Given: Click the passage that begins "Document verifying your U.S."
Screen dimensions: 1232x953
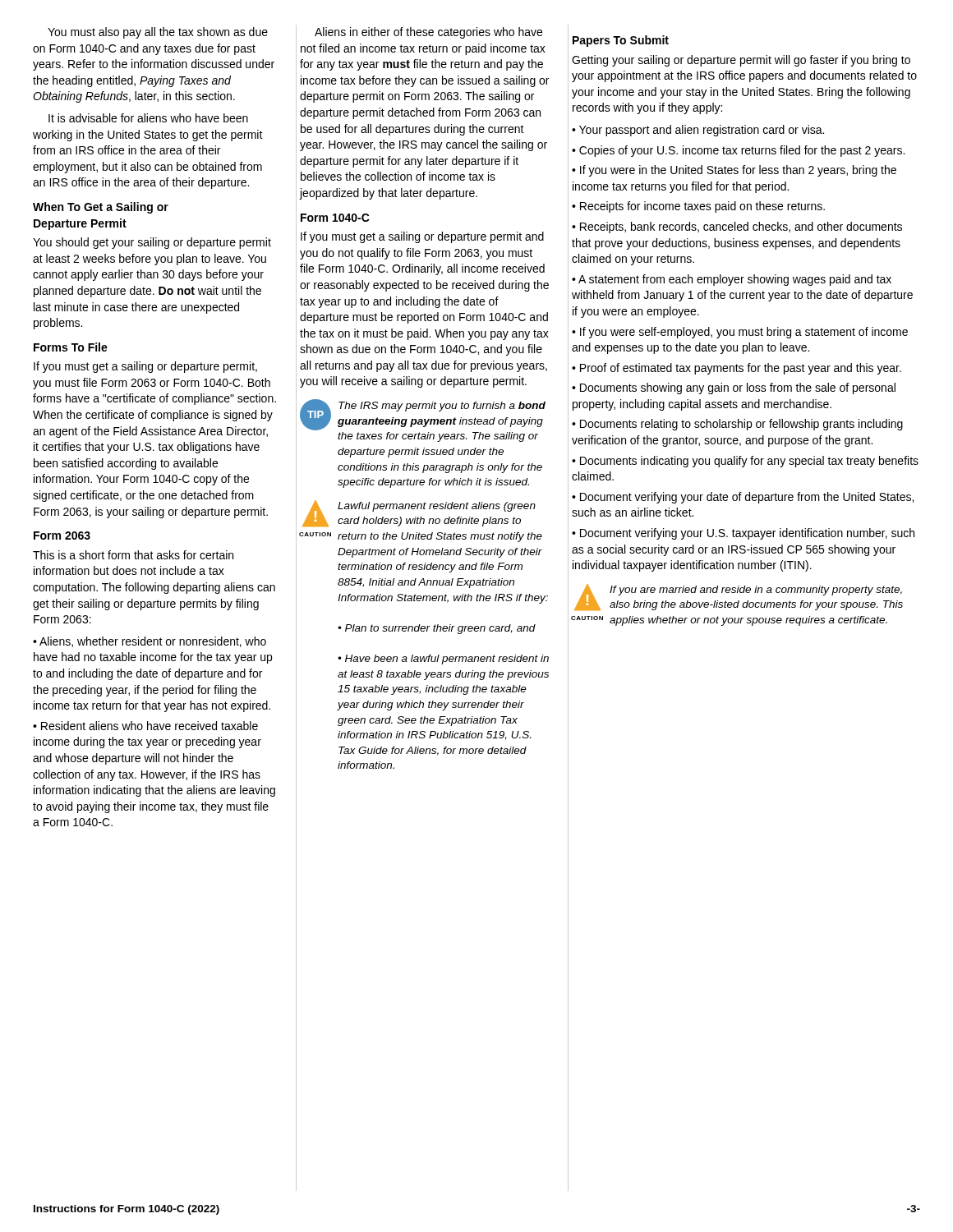Looking at the screenshot, I should [x=744, y=549].
